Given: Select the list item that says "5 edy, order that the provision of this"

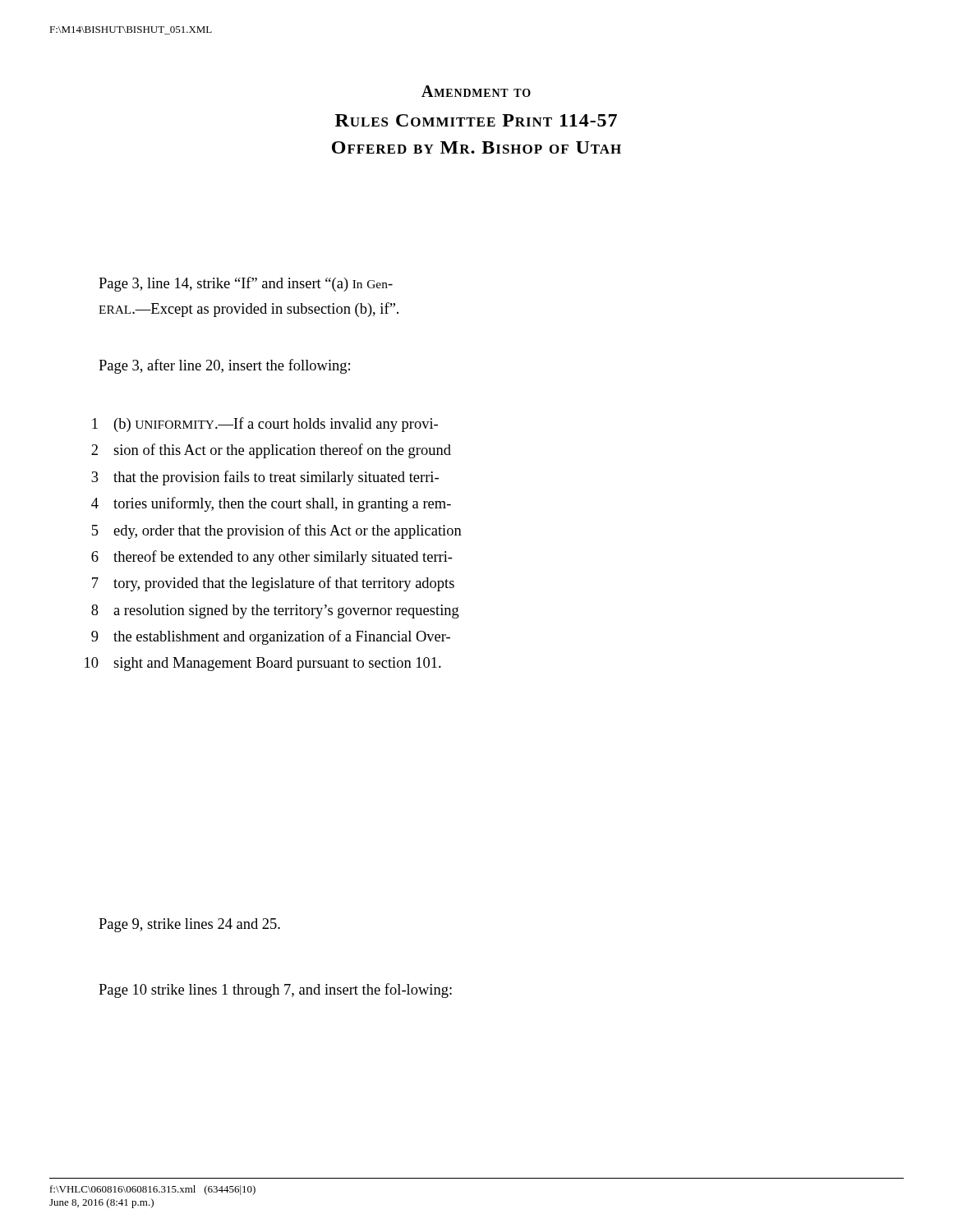Looking at the screenshot, I should click(460, 530).
